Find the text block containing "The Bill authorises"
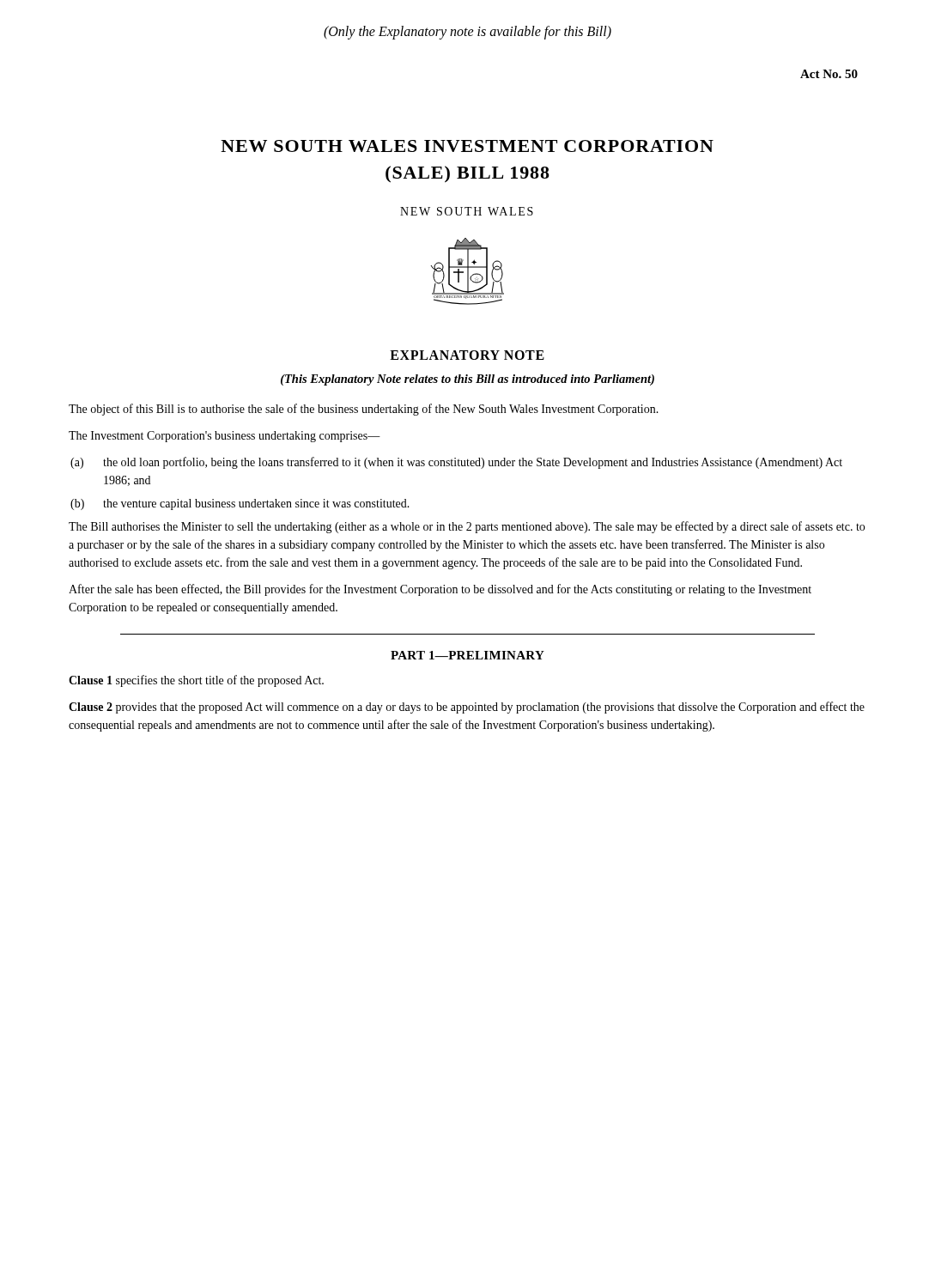This screenshot has height=1288, width=935. 467,544
